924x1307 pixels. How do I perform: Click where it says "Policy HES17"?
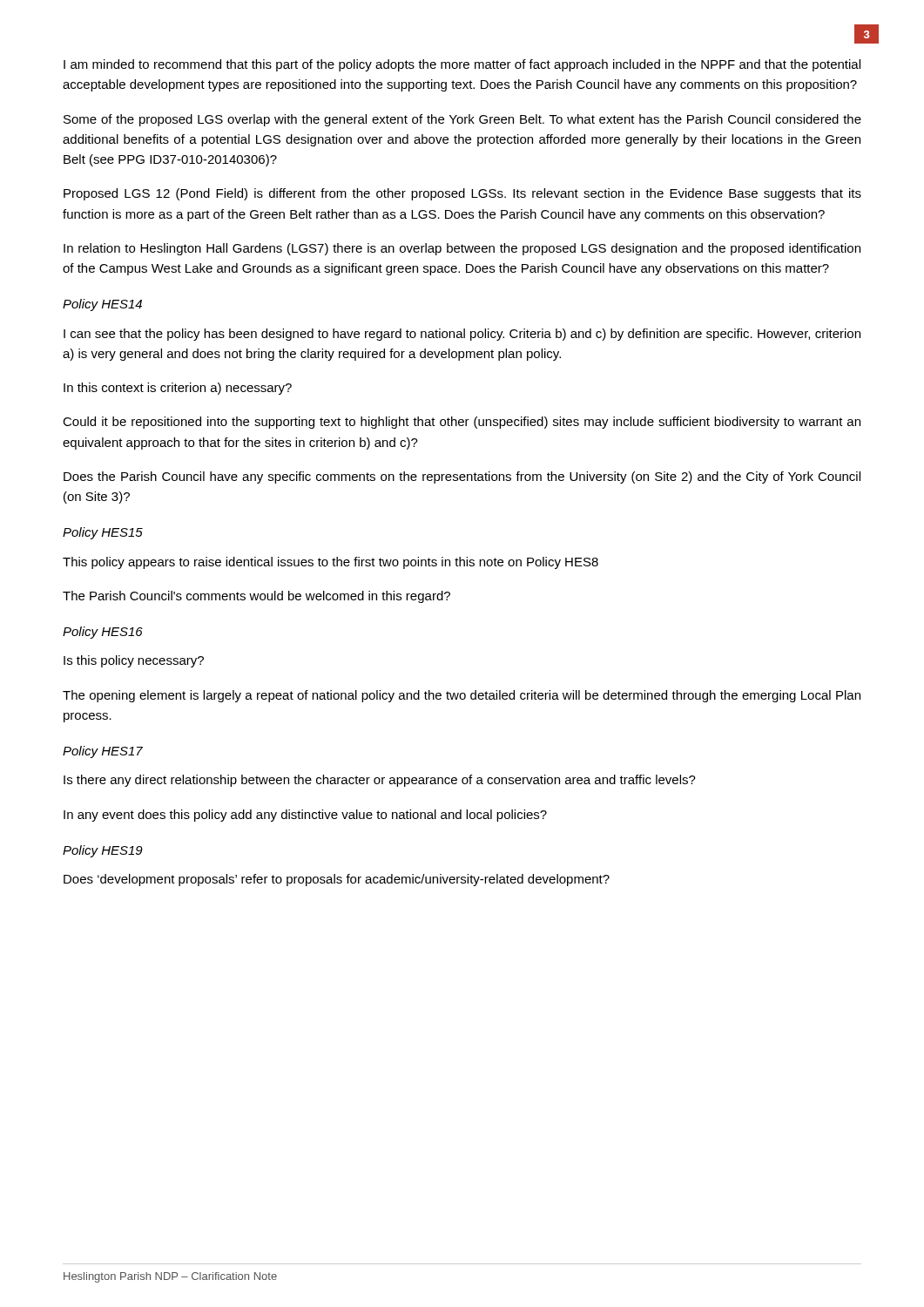click(x=103, y=751)
